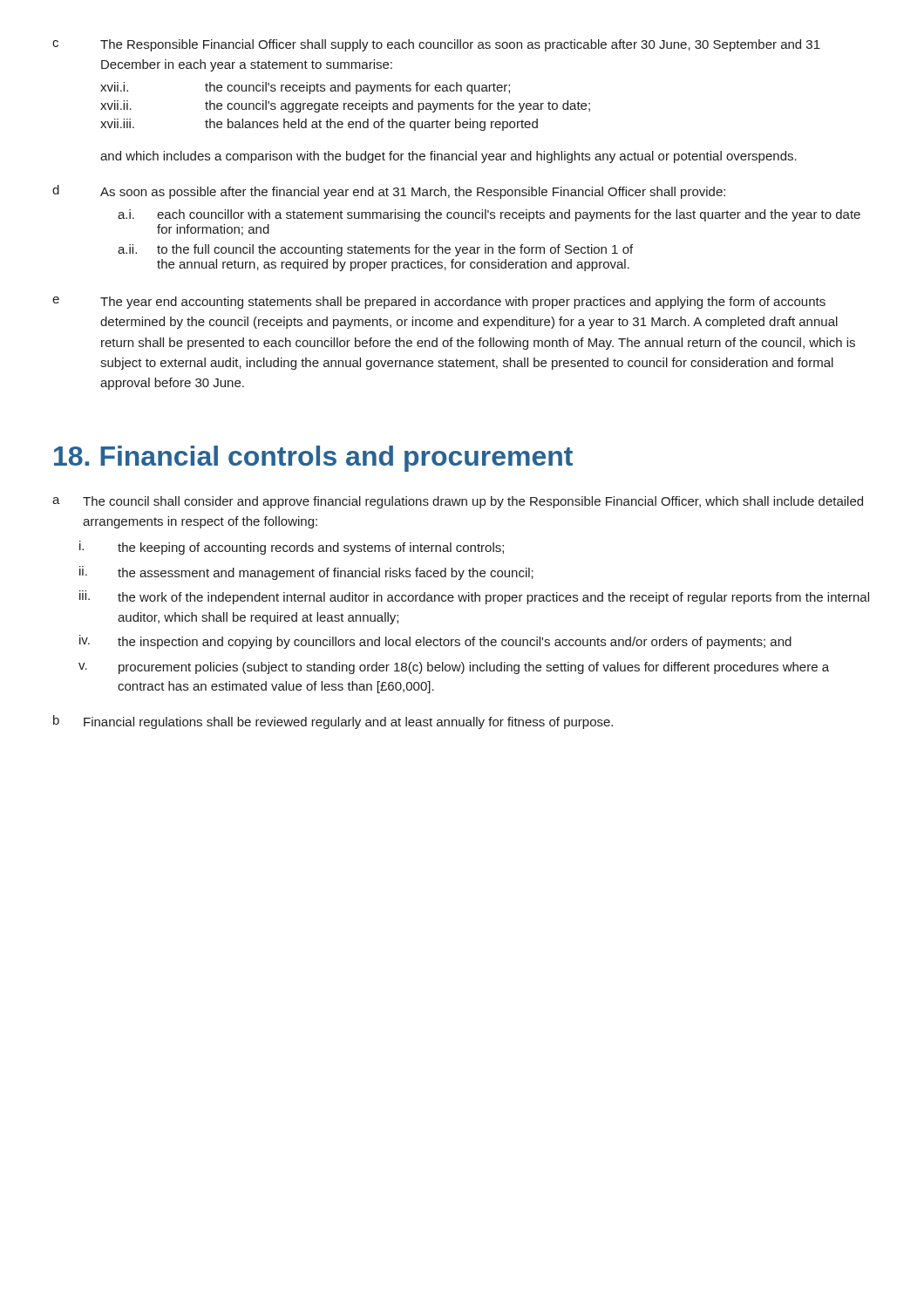Click the passage that begins "b Financial regulations"
The height and width of the screenshot is (1308, 924).
462,722
